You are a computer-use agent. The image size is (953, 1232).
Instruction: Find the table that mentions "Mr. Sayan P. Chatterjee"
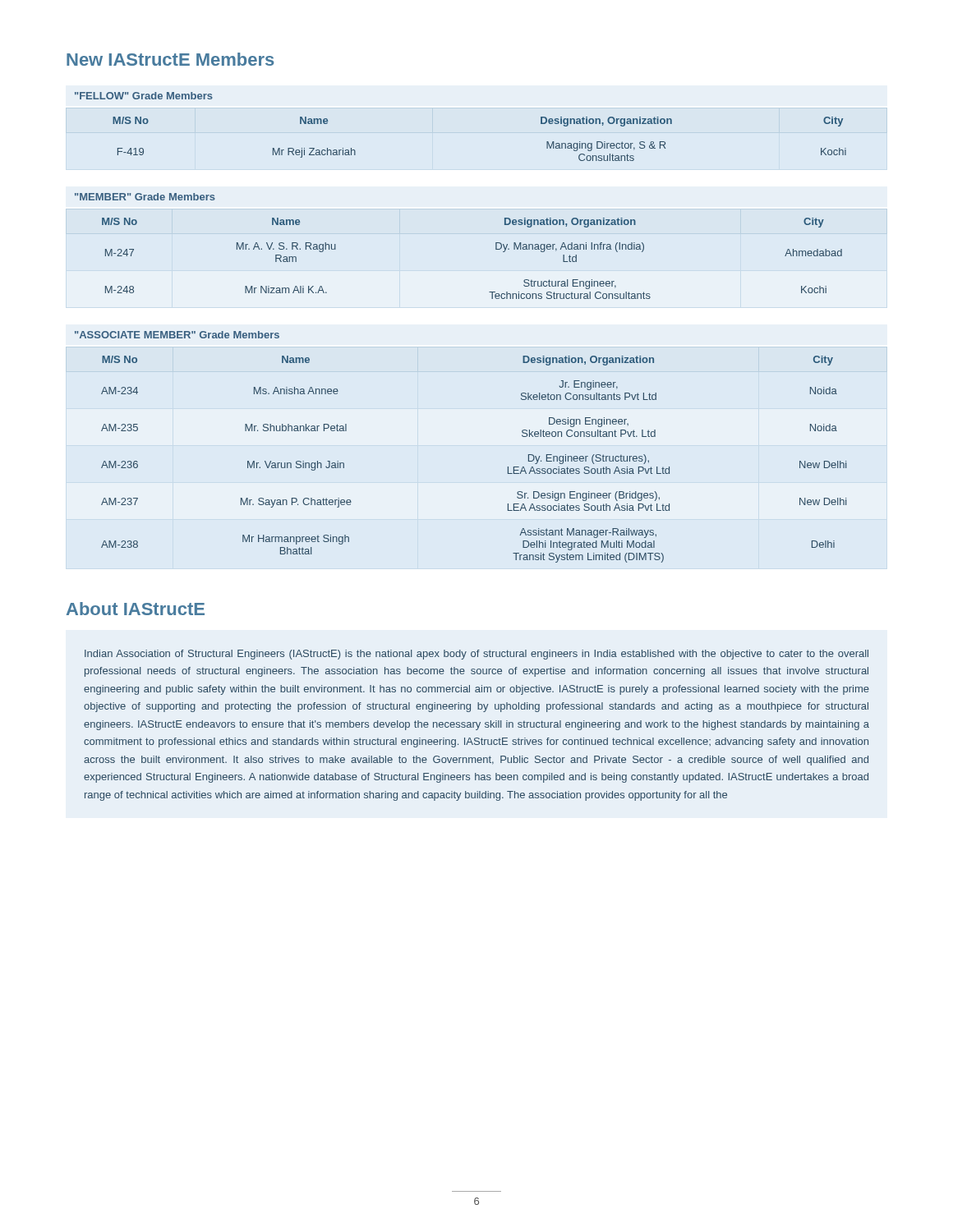[x=476, y=458]
